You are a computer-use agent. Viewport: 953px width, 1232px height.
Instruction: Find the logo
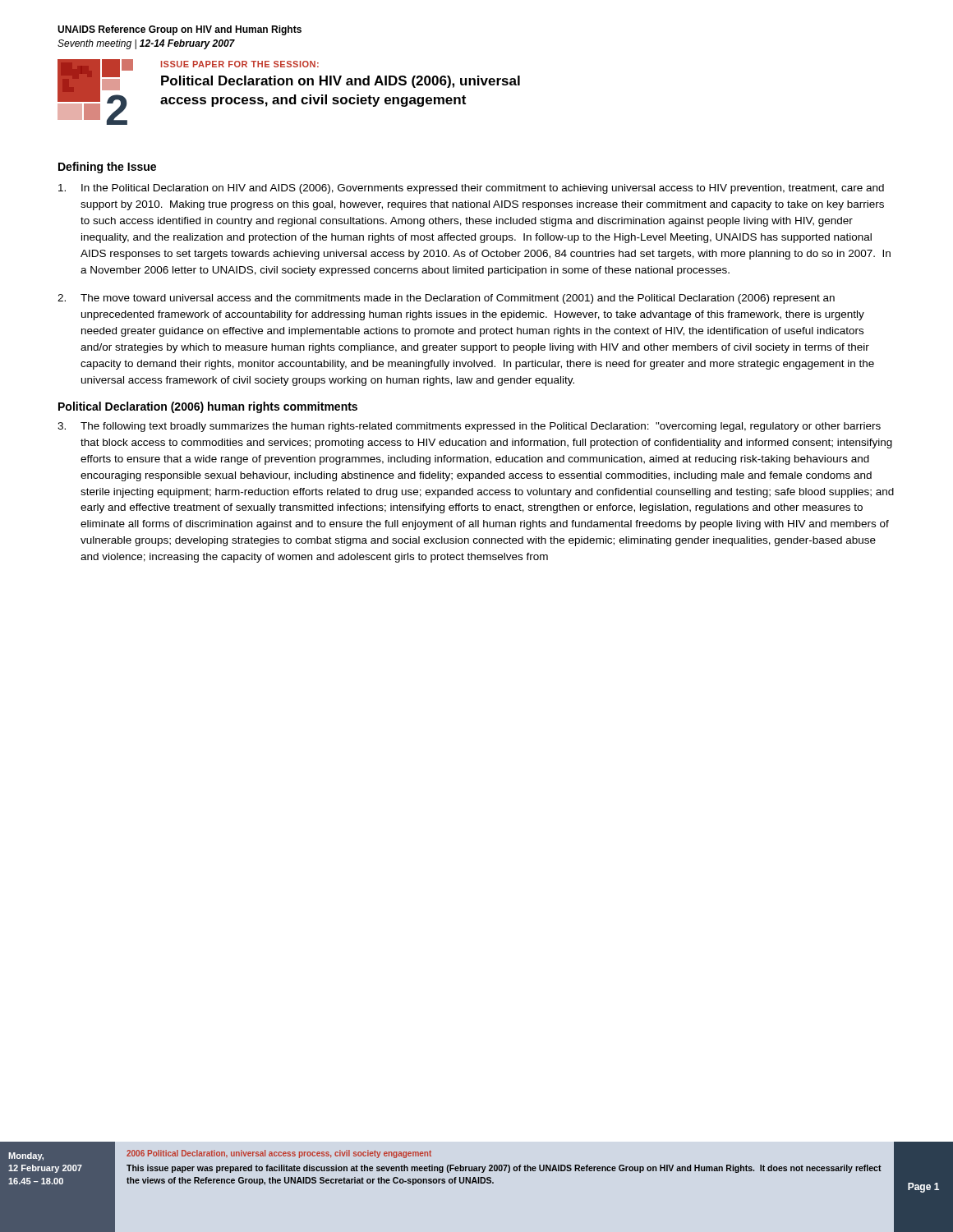[x=103, y=96]
